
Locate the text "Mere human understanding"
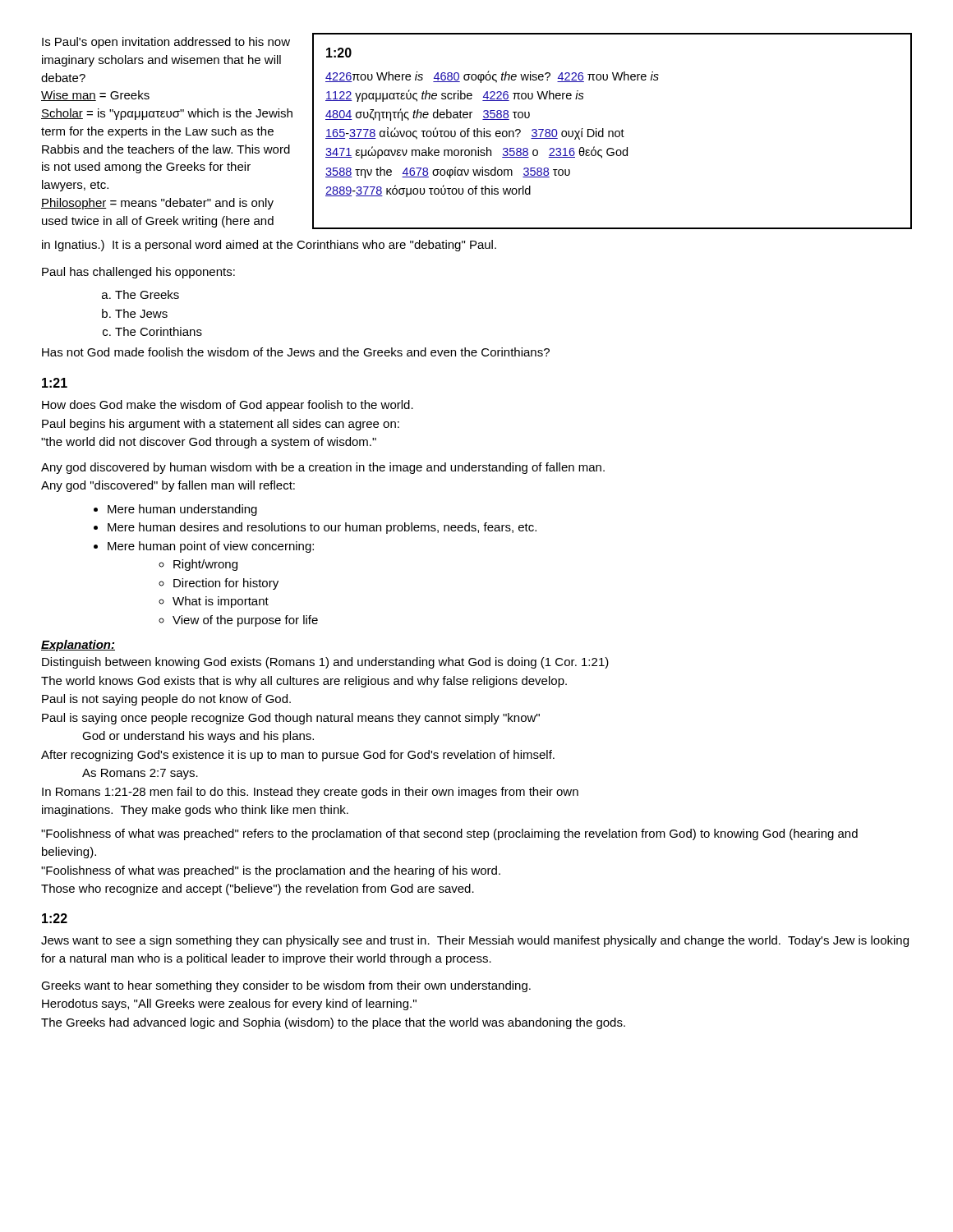182,509
